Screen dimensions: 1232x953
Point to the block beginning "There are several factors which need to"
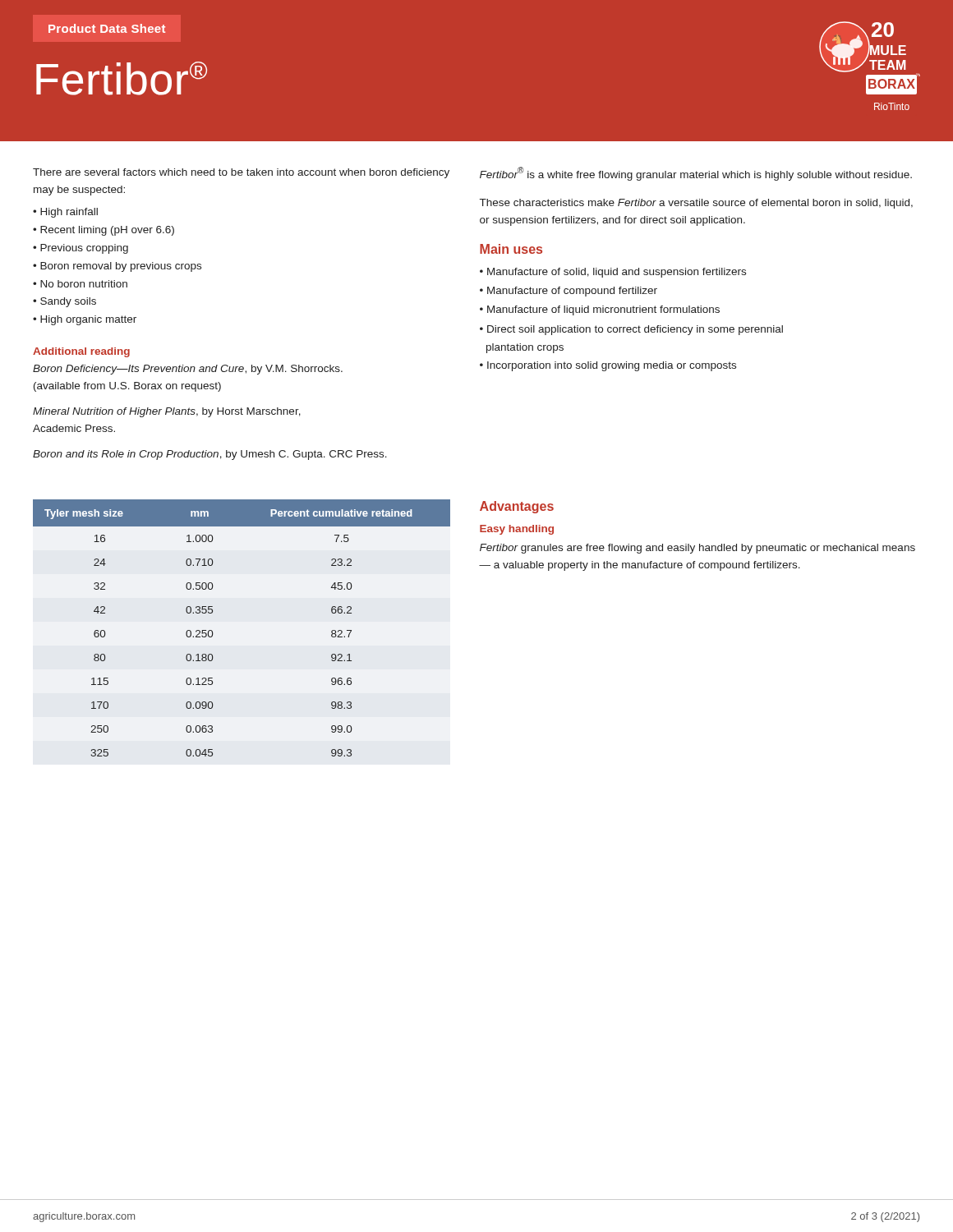click(x=241, y=181)
